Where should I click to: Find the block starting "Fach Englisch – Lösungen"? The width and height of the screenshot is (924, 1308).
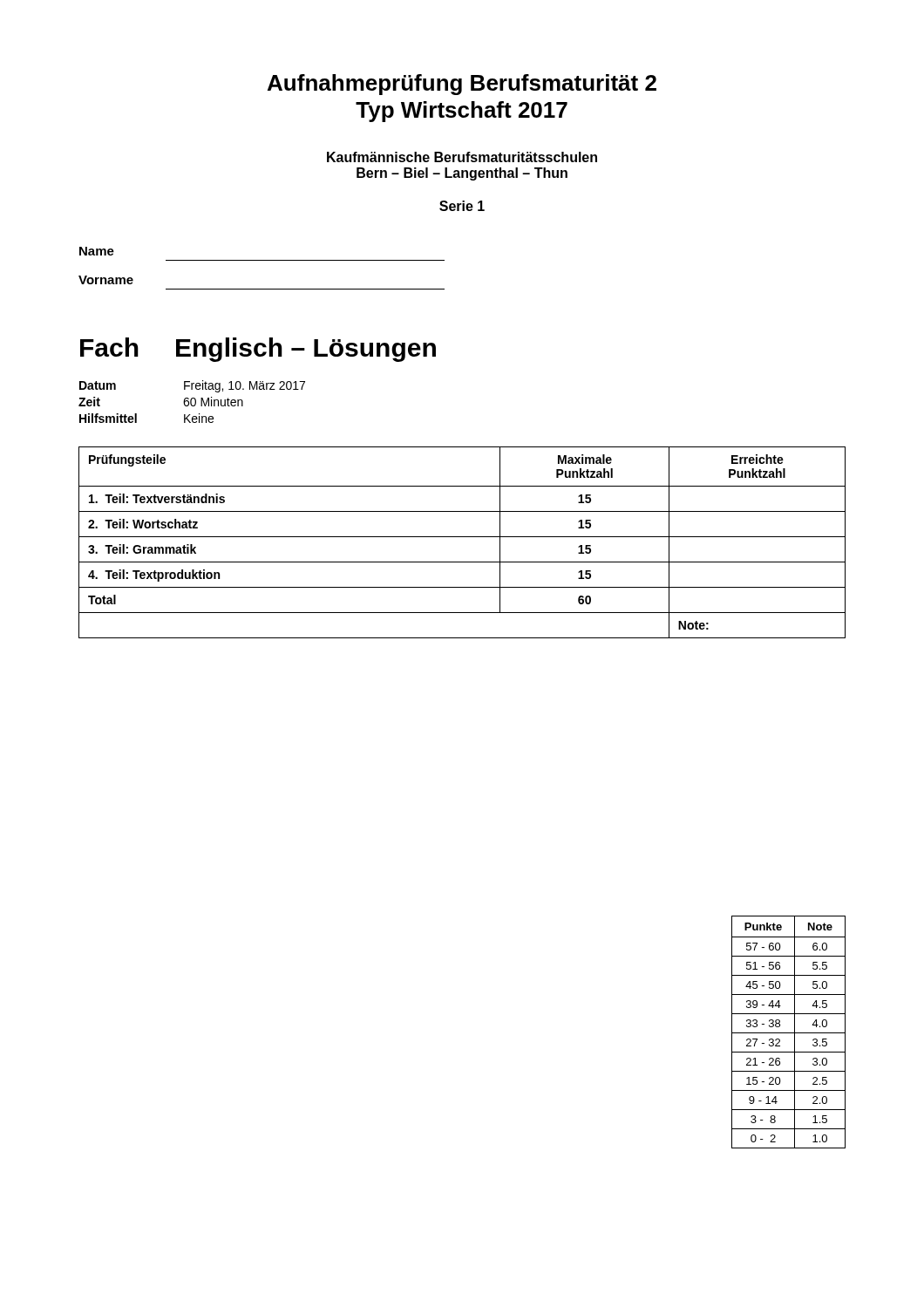pos(258,348)
